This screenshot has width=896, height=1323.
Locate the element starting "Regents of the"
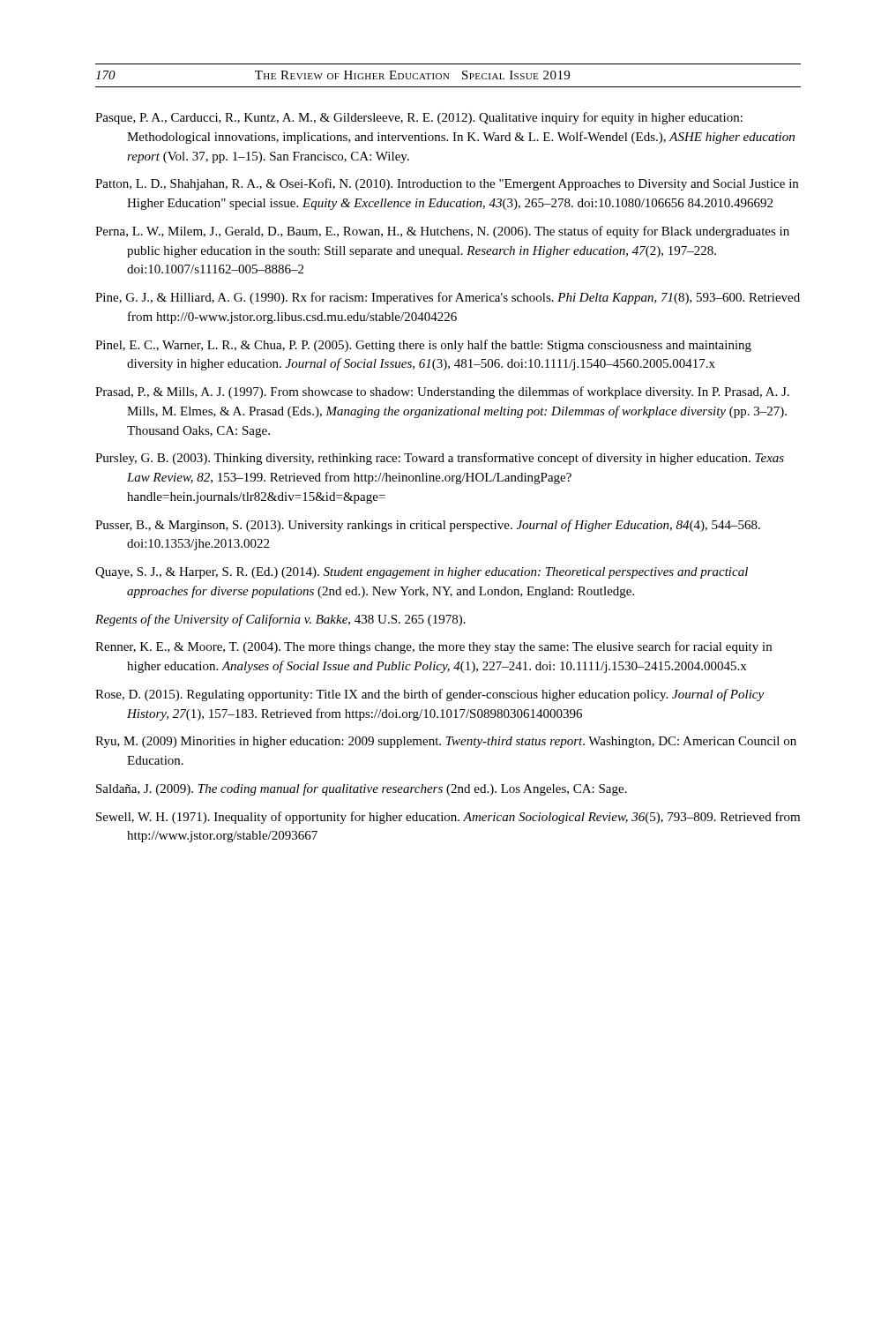pos(281,619)
